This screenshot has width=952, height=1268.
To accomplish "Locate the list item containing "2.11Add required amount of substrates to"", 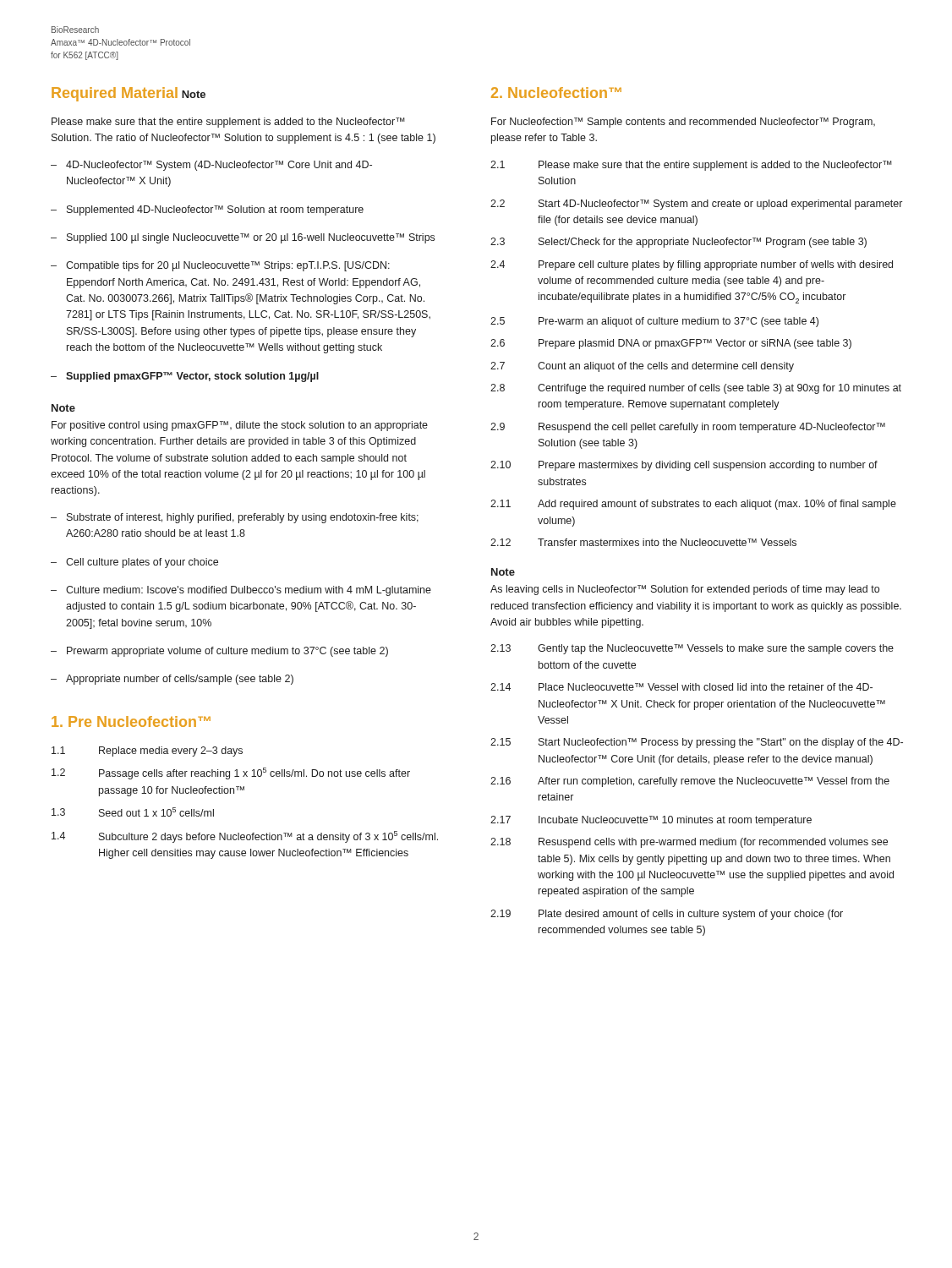I will [698, 513].
